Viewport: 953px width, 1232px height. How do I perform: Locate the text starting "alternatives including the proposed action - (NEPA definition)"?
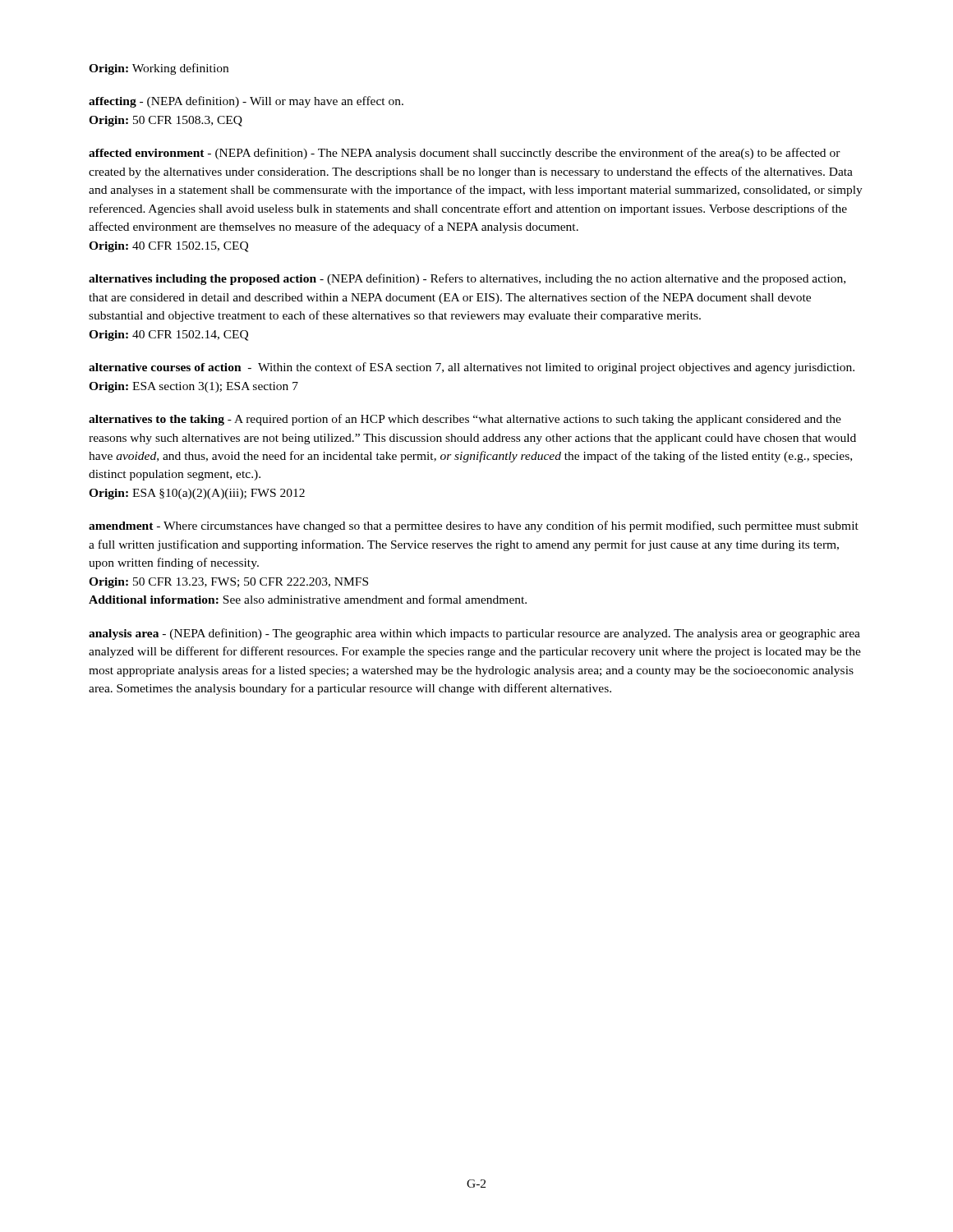click(476, 306)
